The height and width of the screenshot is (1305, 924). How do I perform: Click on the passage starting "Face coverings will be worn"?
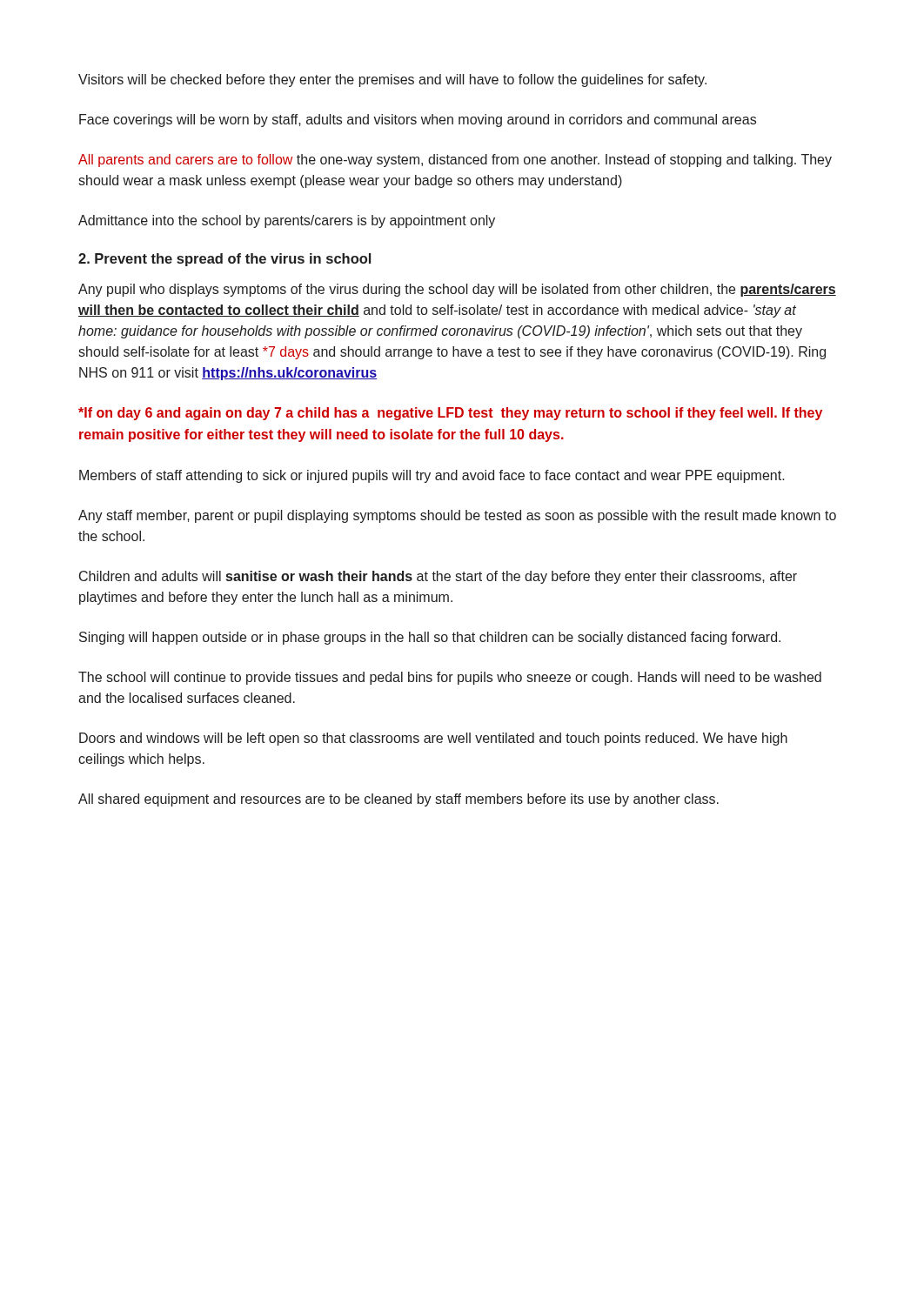(417, 120)
